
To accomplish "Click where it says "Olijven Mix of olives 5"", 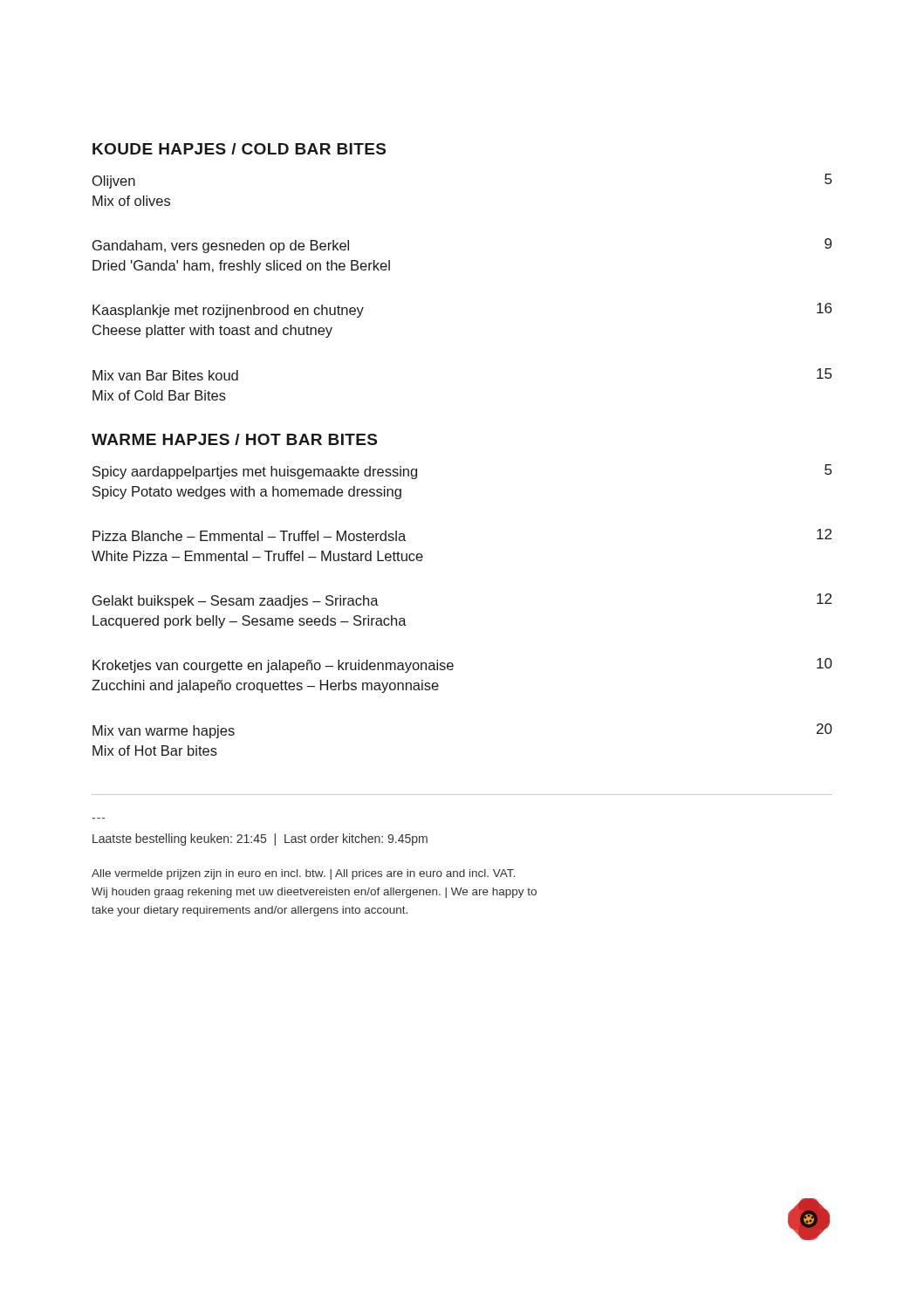I will pos(110,181).
